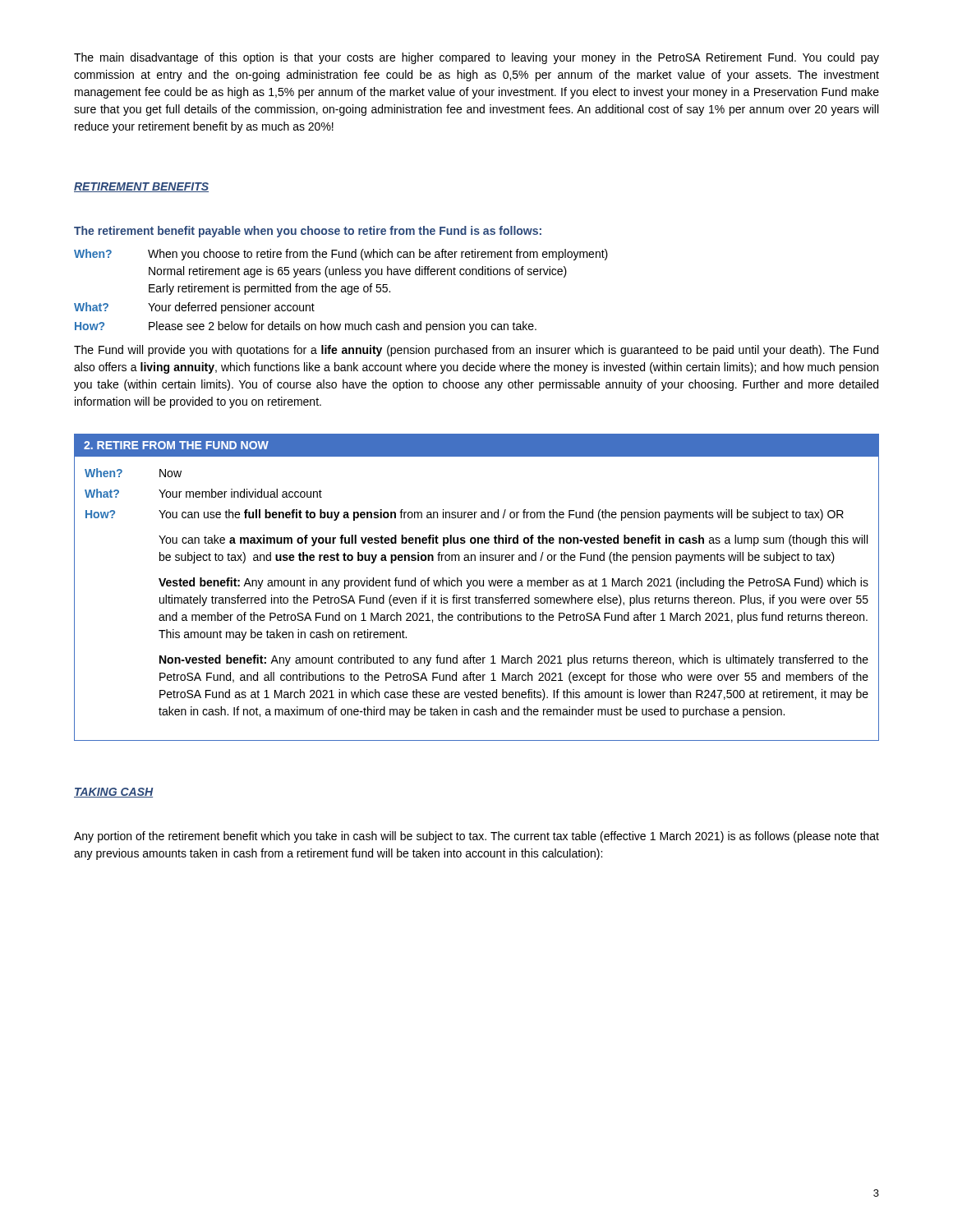Viewport: 953px width, 1232px height.
Task: Select the list item with the text "When? When you choose"
Action: (476, 271)
